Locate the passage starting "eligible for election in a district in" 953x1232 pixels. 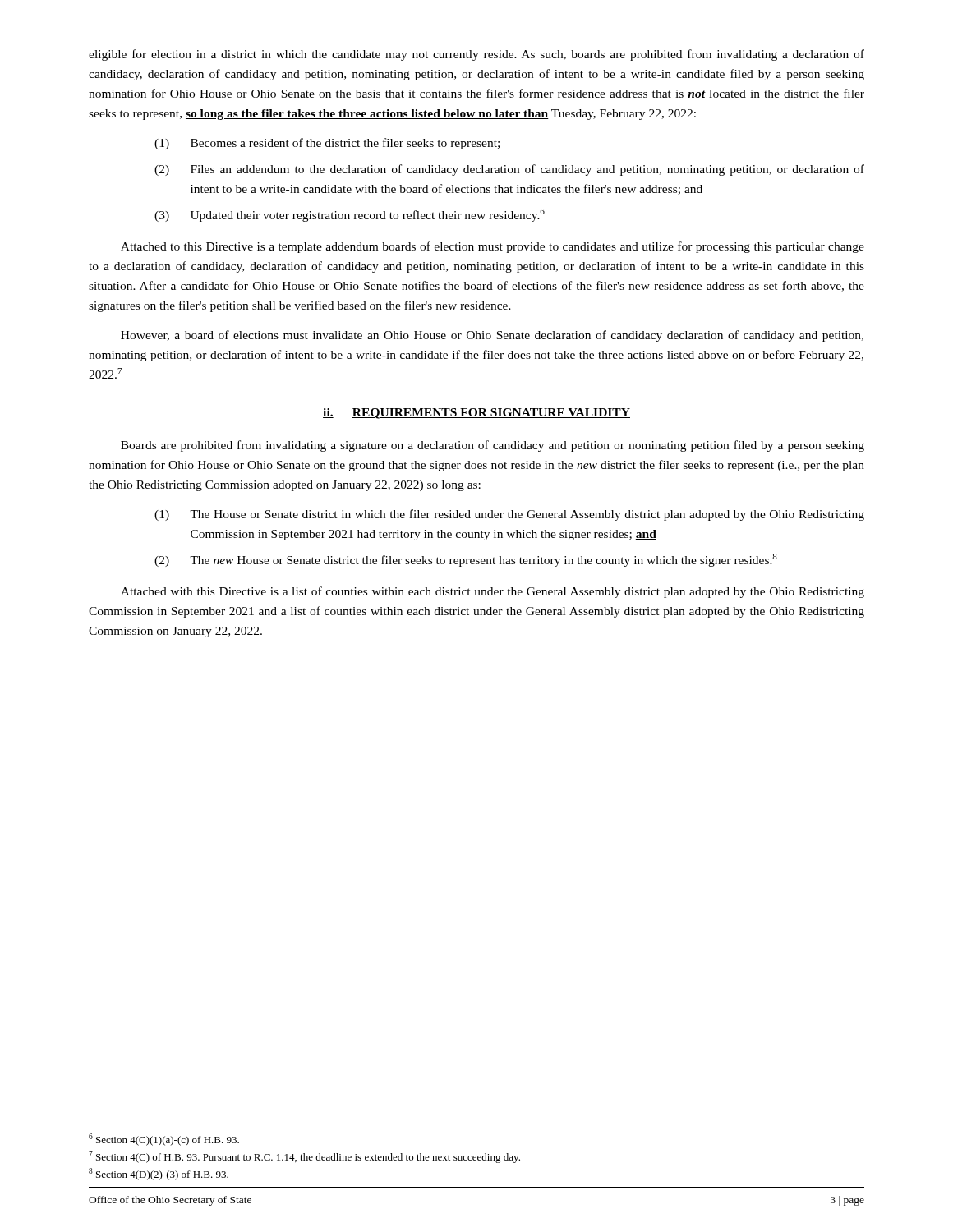coord(476,83)
